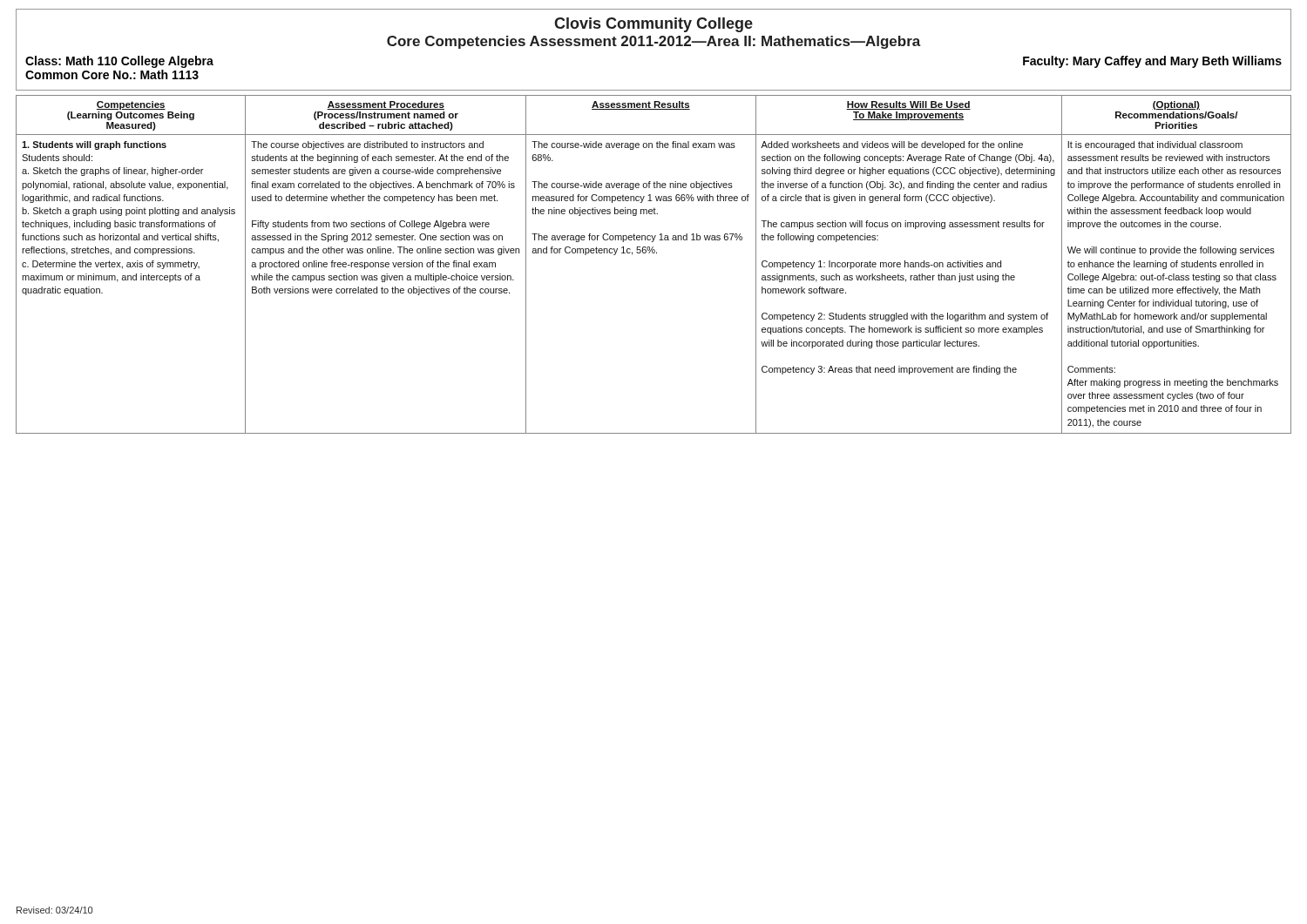Locate the text starting "Faculty: Mary Caffey and Mary Beth"

1152,61
